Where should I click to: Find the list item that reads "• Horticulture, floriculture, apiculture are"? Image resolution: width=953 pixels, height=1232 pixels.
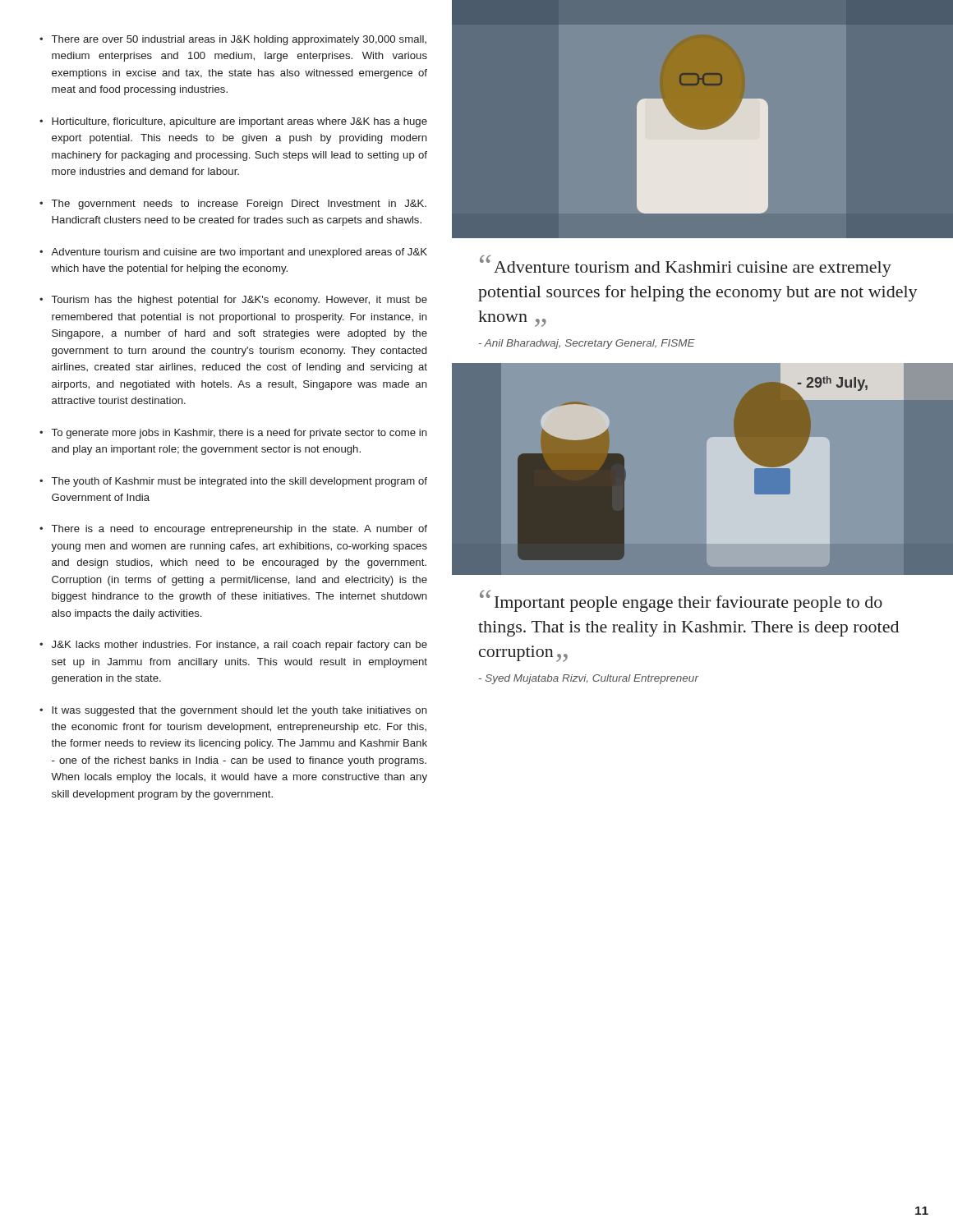click(x=233, y=147)
